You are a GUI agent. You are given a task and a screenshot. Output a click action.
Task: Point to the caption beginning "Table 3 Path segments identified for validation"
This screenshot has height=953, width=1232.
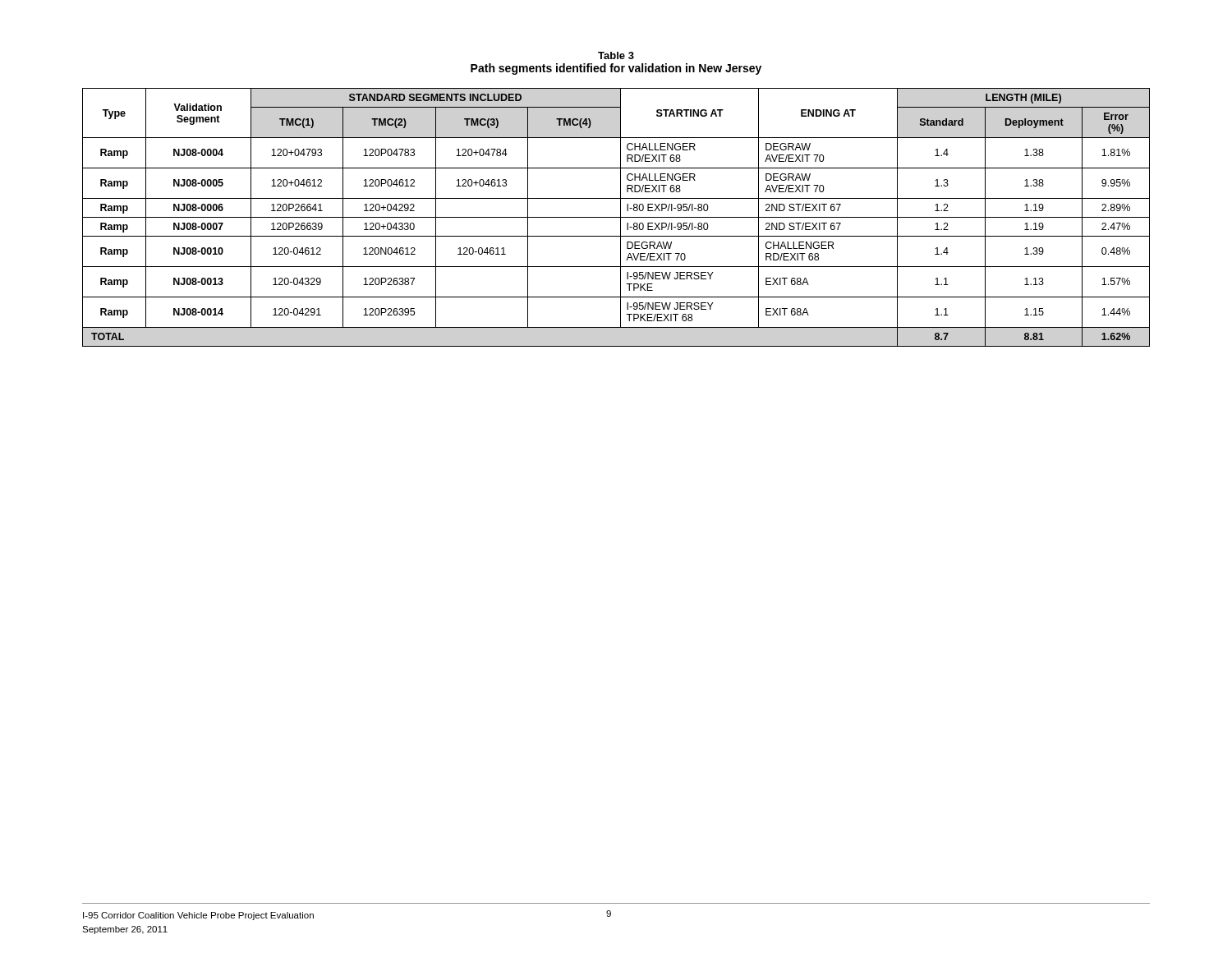click(x=616, y=62)
